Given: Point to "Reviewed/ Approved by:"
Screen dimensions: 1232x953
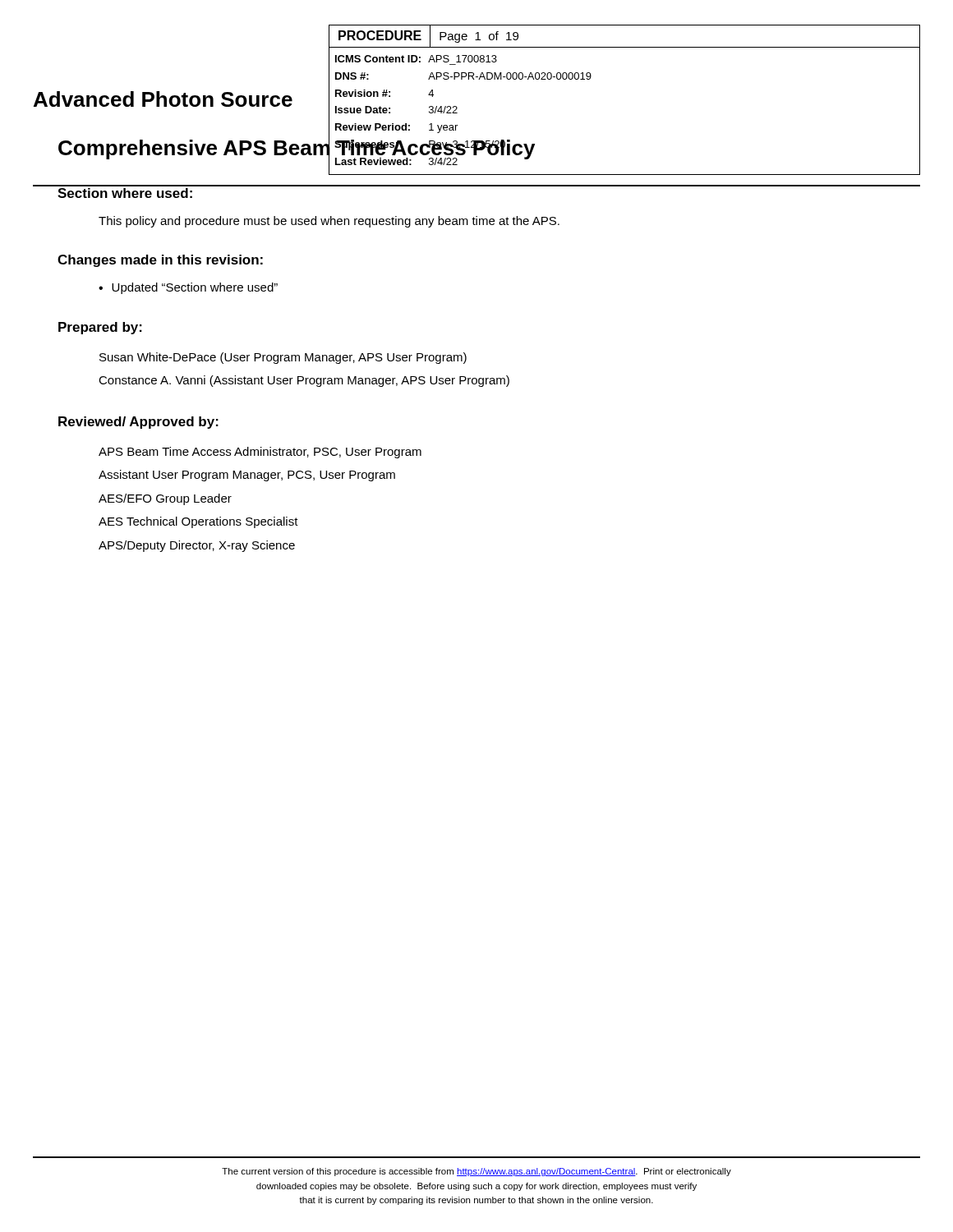Looking at the screenshot, I should click(138, 421).
